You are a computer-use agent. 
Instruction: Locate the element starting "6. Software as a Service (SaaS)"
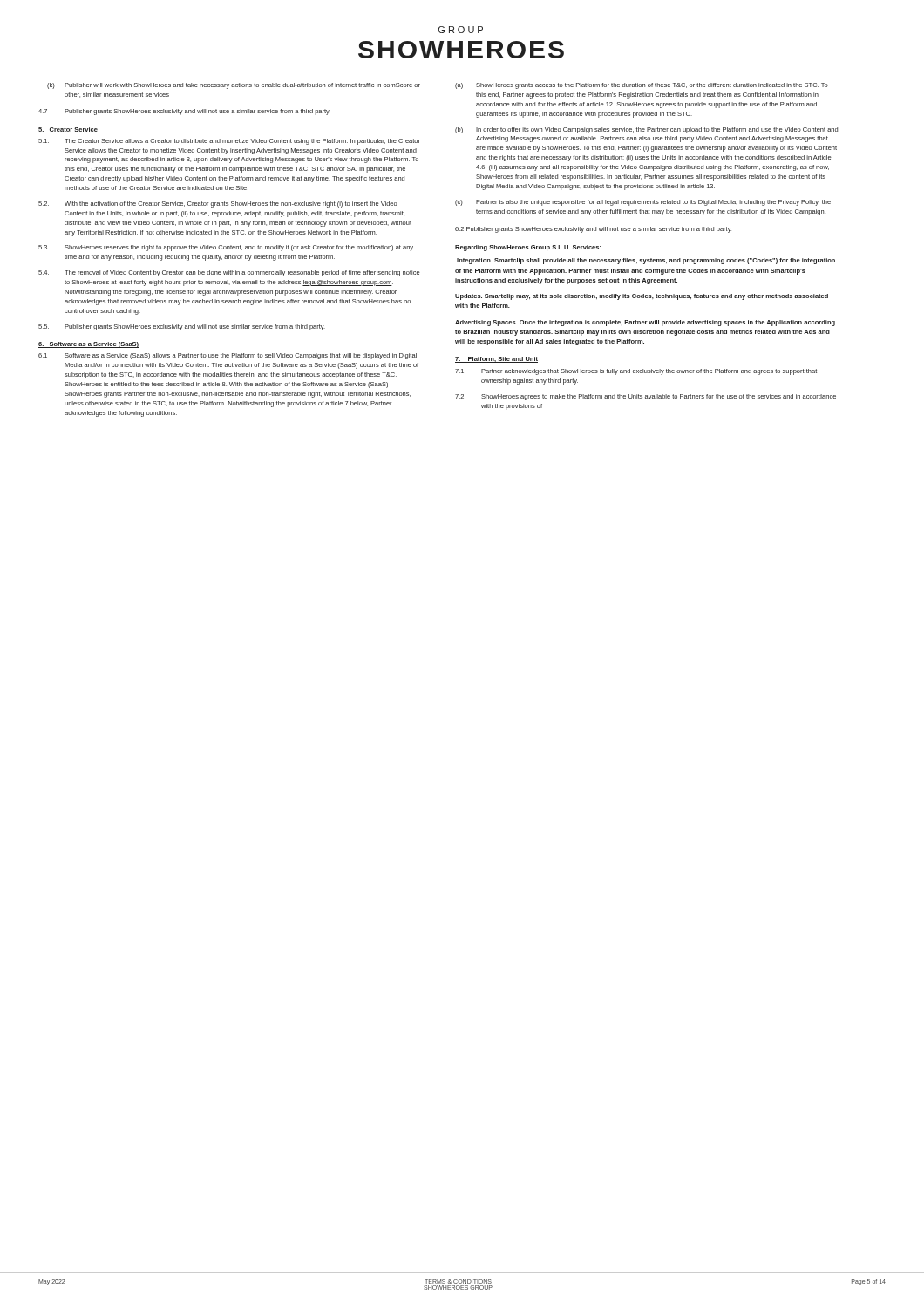tap(89, 344)
